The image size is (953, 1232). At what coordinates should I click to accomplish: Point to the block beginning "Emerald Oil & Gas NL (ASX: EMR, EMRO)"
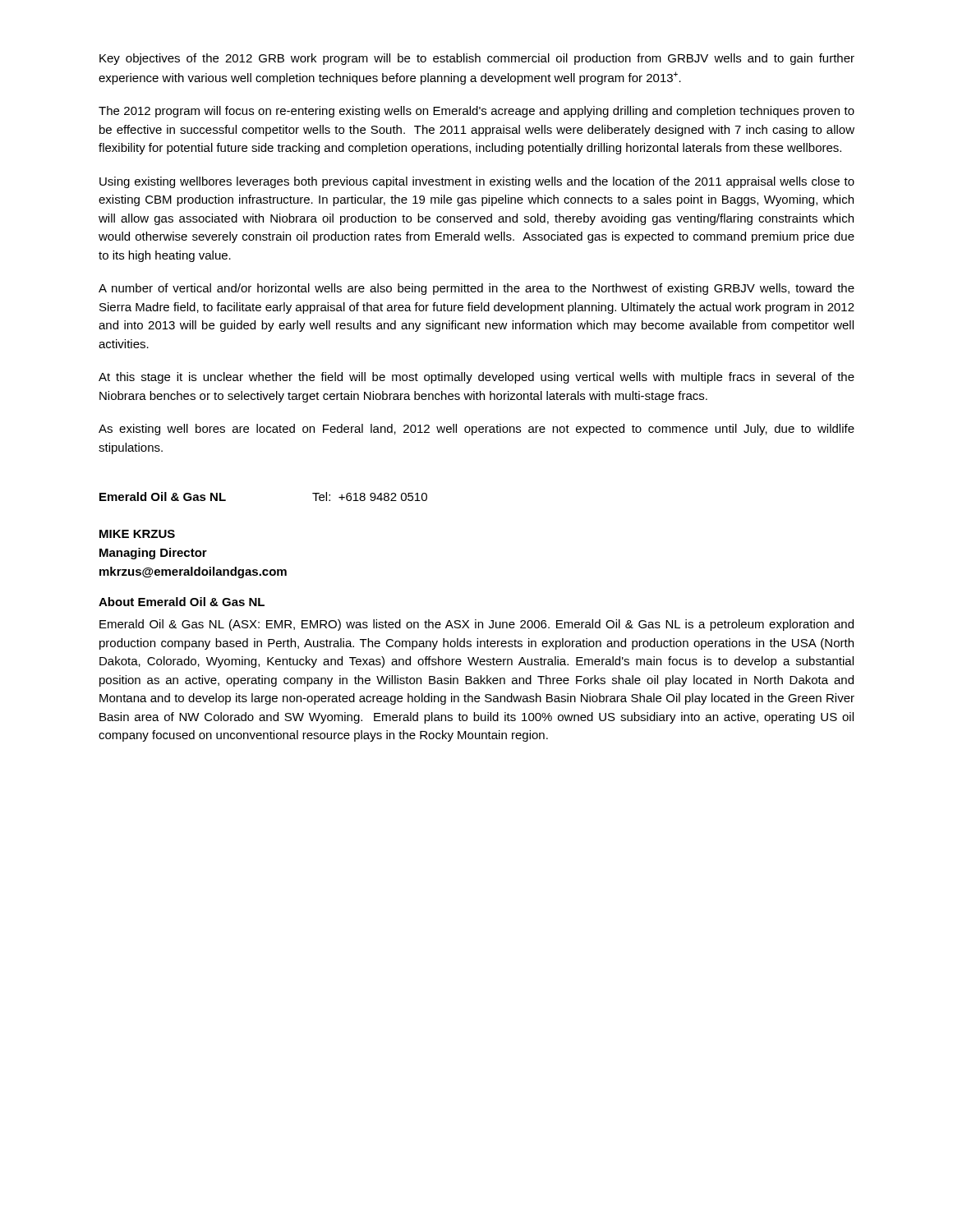pos(476,679)
